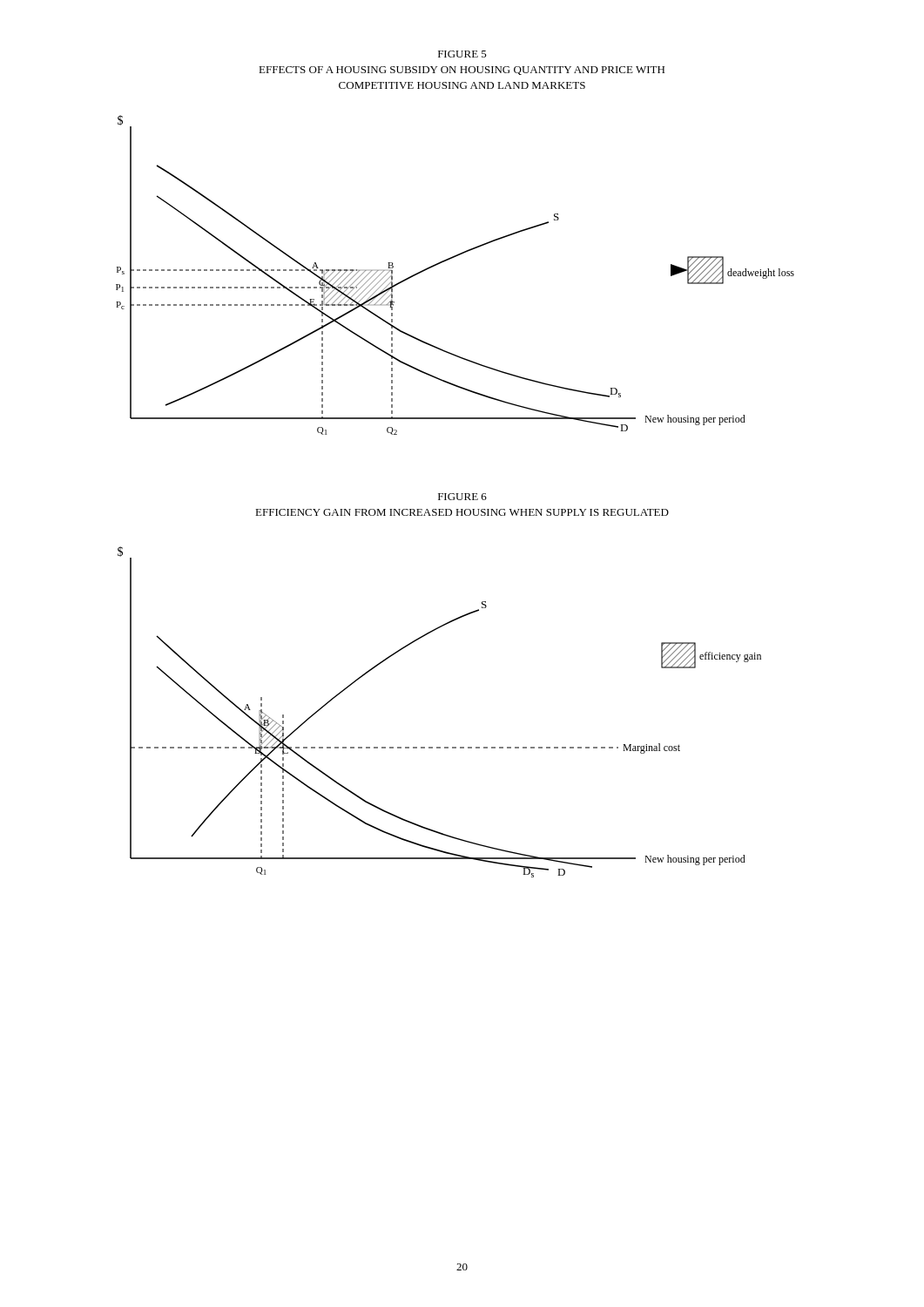Click the caption that begins "FIGURE 6EFFICIENCY GAIN"
924x1307 pixels.
[x=462, y=504]
